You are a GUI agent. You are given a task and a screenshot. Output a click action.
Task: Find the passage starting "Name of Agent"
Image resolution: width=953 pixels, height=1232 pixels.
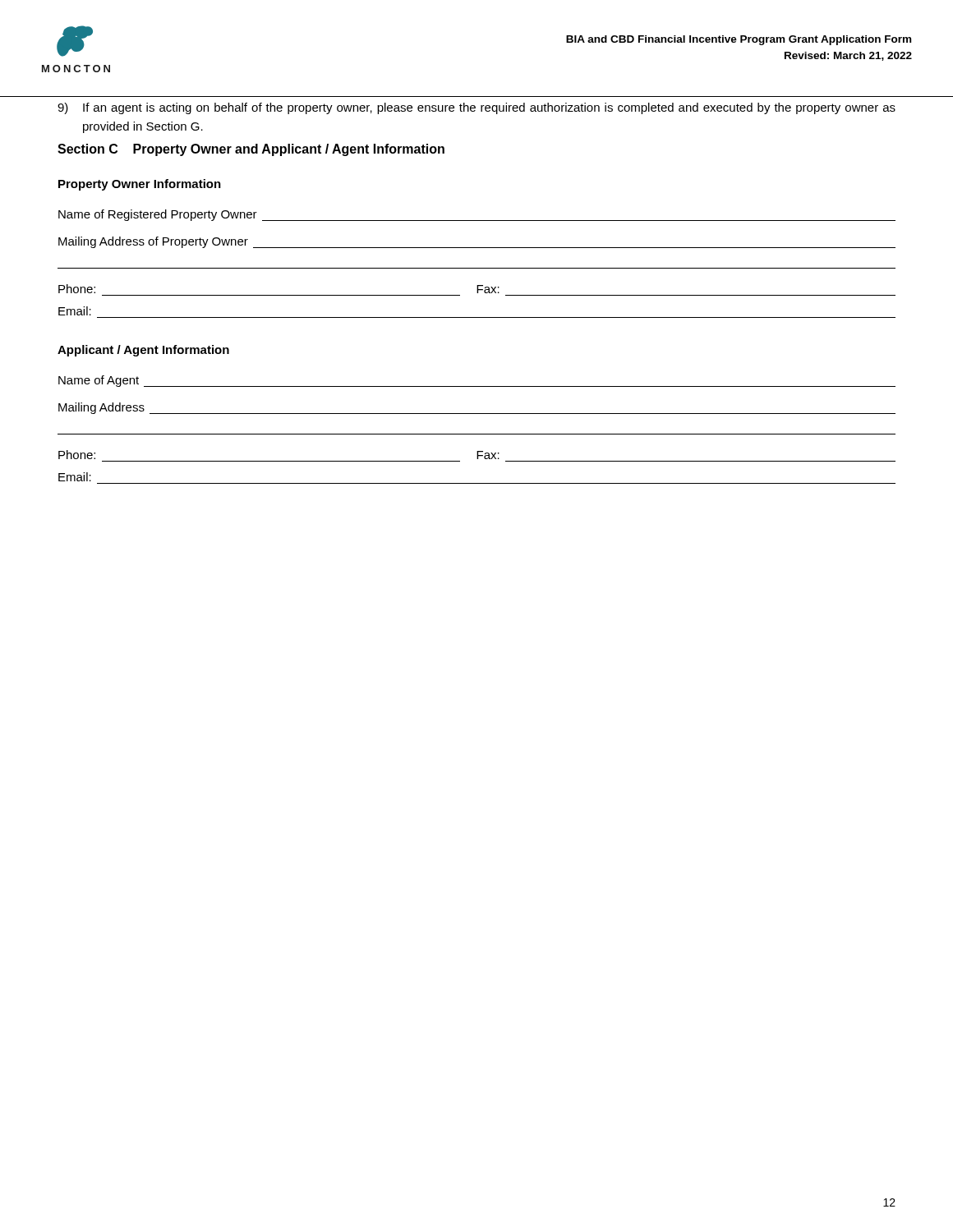[476, 379]
